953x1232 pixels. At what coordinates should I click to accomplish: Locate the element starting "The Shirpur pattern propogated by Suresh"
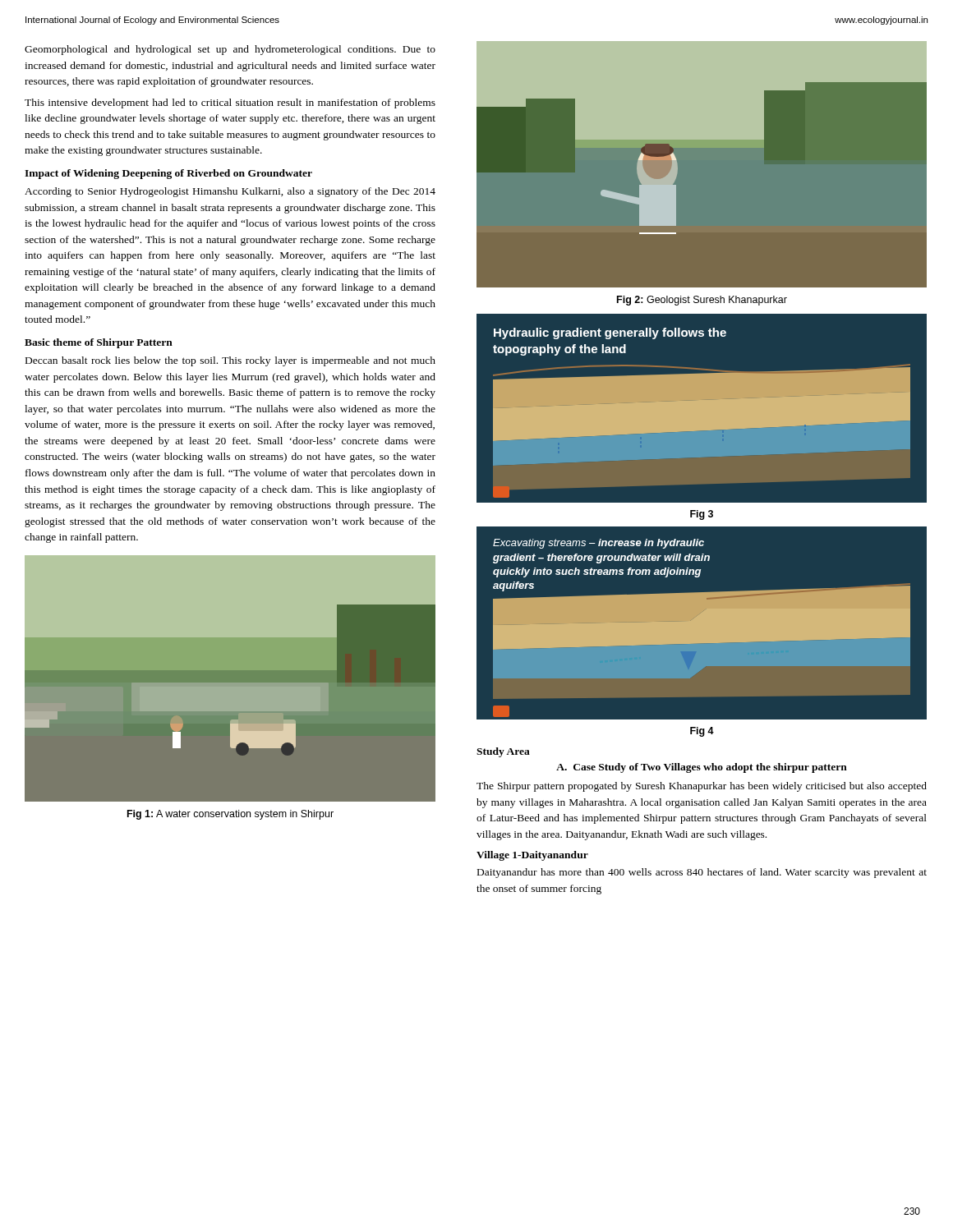(702, 810)
